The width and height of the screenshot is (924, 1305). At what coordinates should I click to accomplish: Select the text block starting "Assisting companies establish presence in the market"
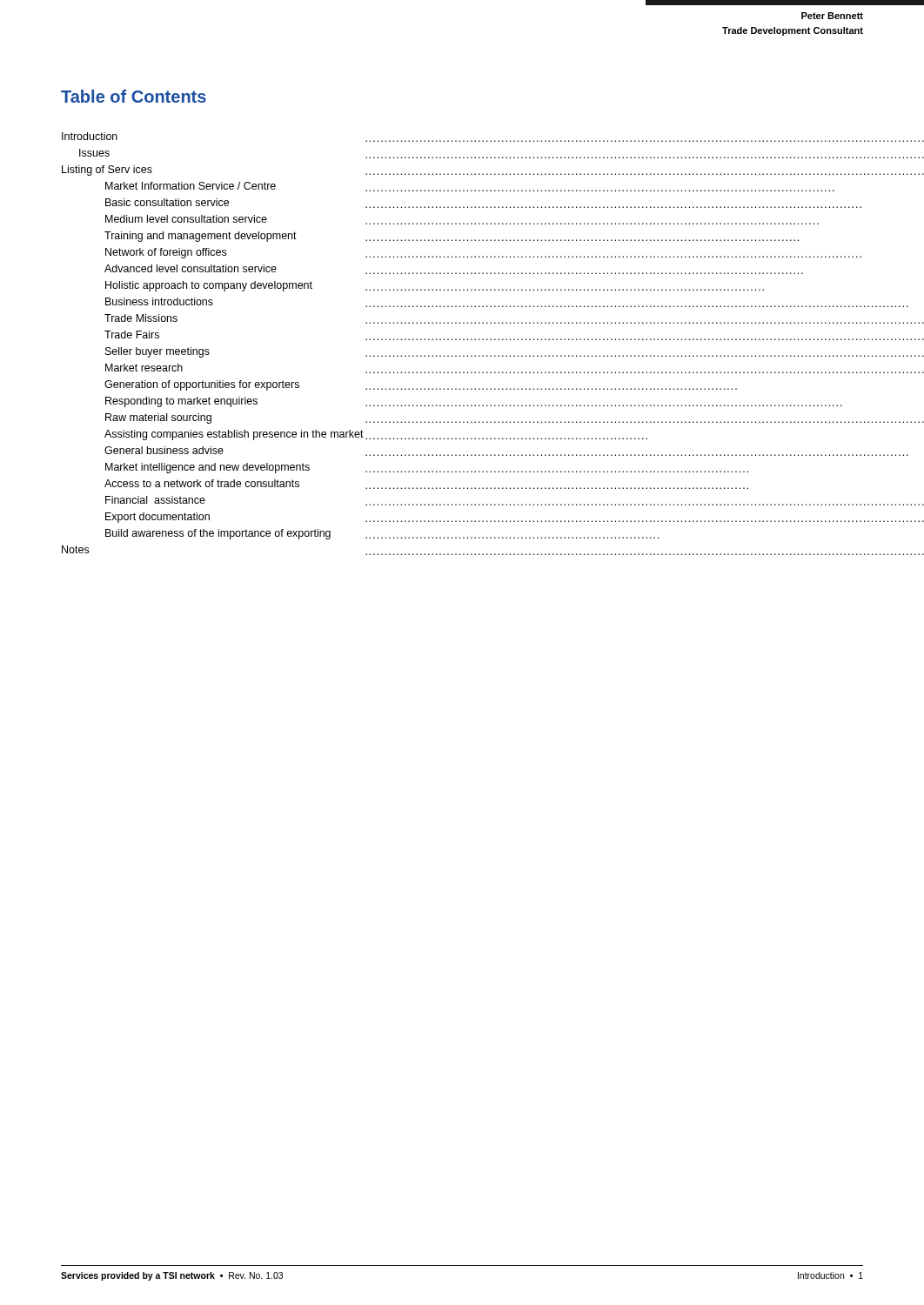click(492, 434)
